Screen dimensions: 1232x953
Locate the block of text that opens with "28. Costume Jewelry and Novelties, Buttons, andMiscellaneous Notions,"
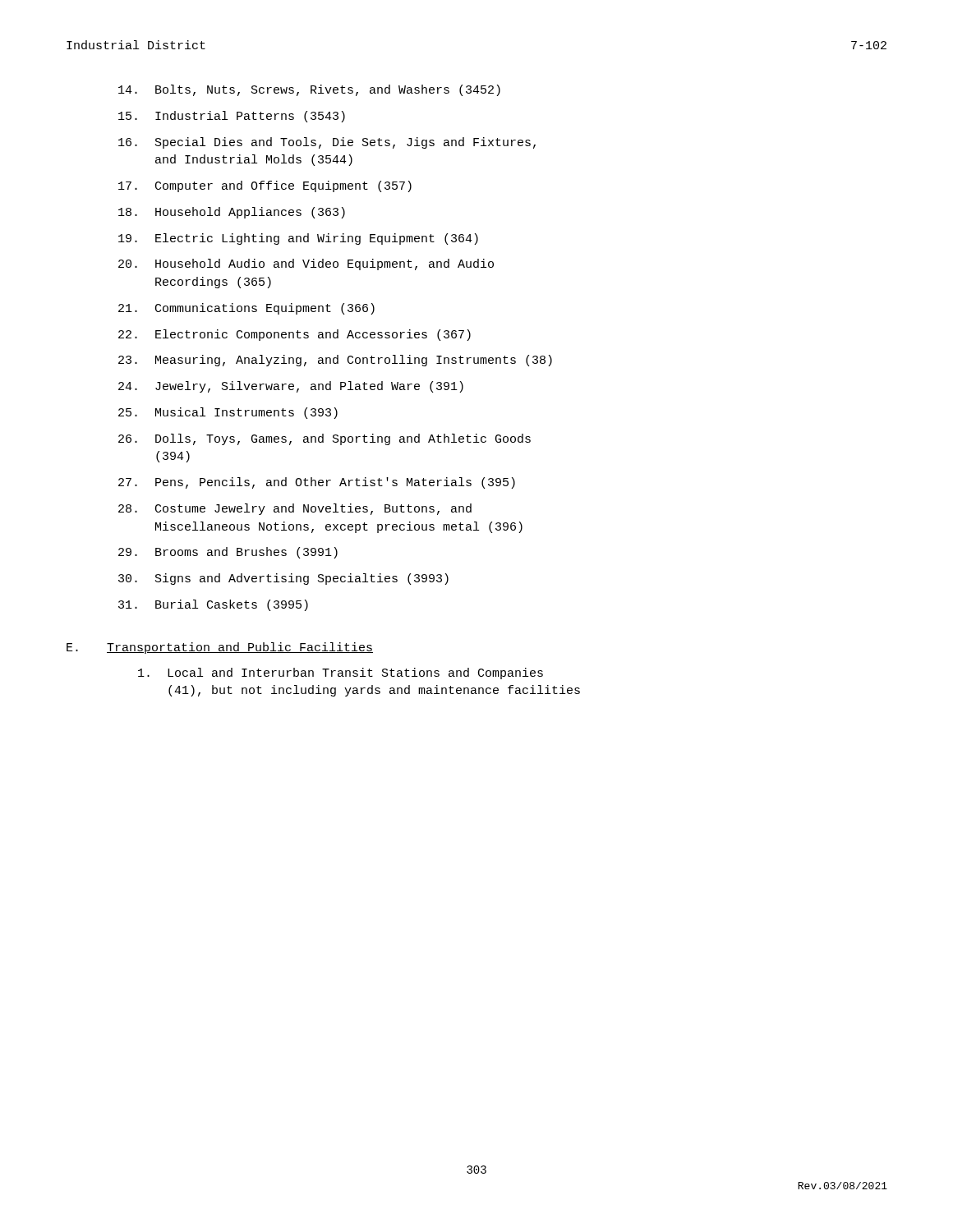476,519
